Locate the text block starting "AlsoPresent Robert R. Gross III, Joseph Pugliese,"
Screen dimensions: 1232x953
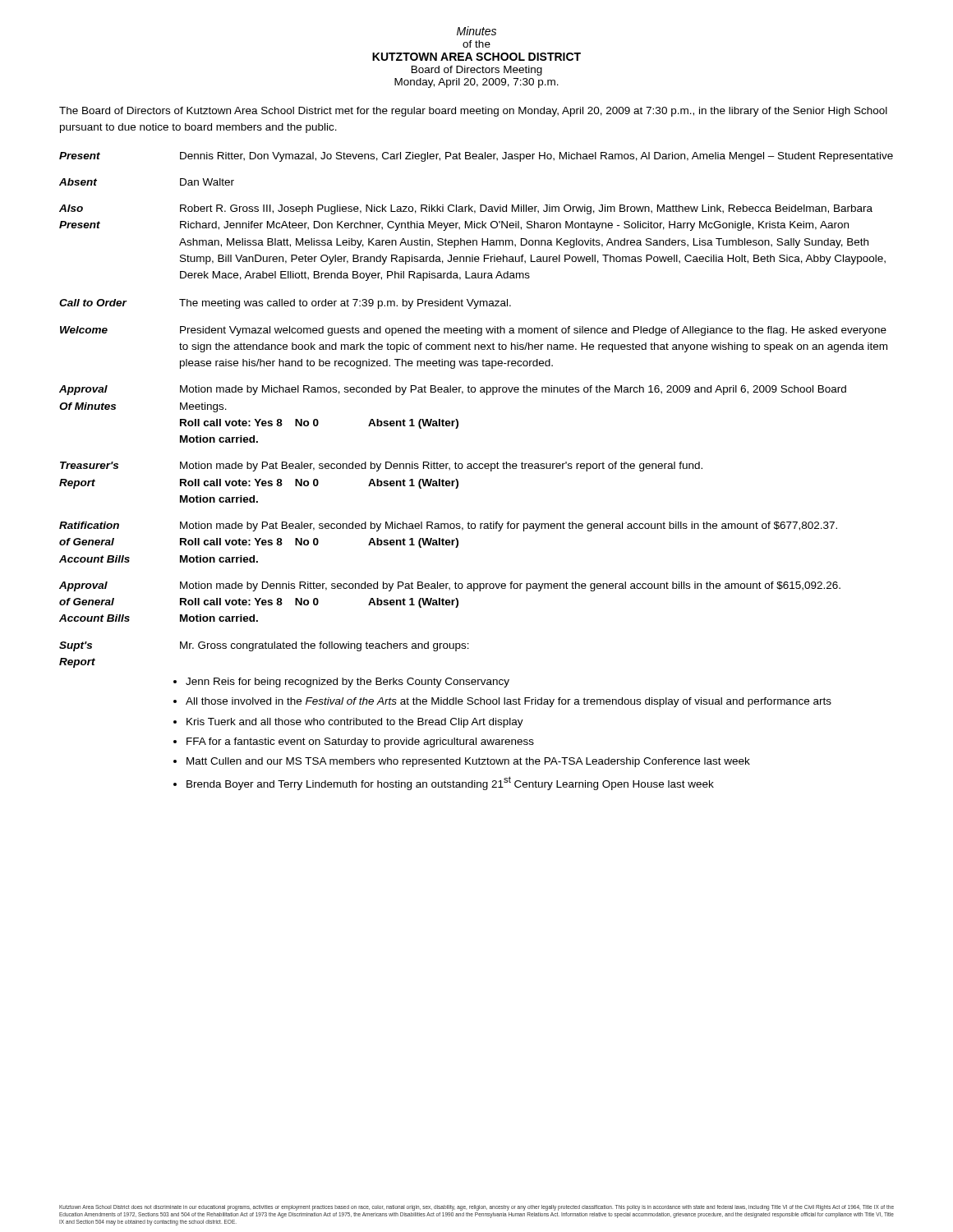pyautogui.click(x=476, y=242)
